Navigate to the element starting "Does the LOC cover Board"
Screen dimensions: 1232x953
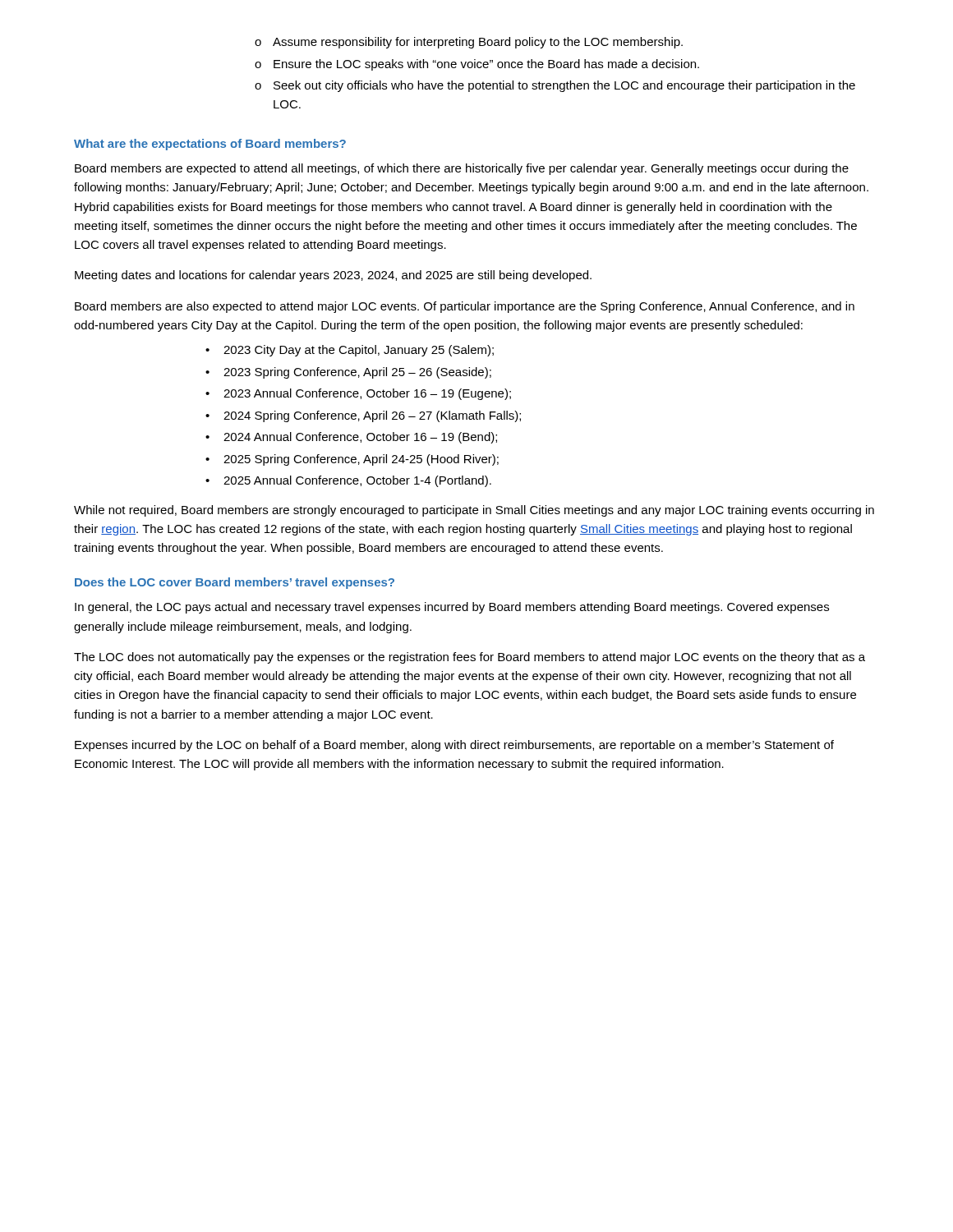click(235, 582)
